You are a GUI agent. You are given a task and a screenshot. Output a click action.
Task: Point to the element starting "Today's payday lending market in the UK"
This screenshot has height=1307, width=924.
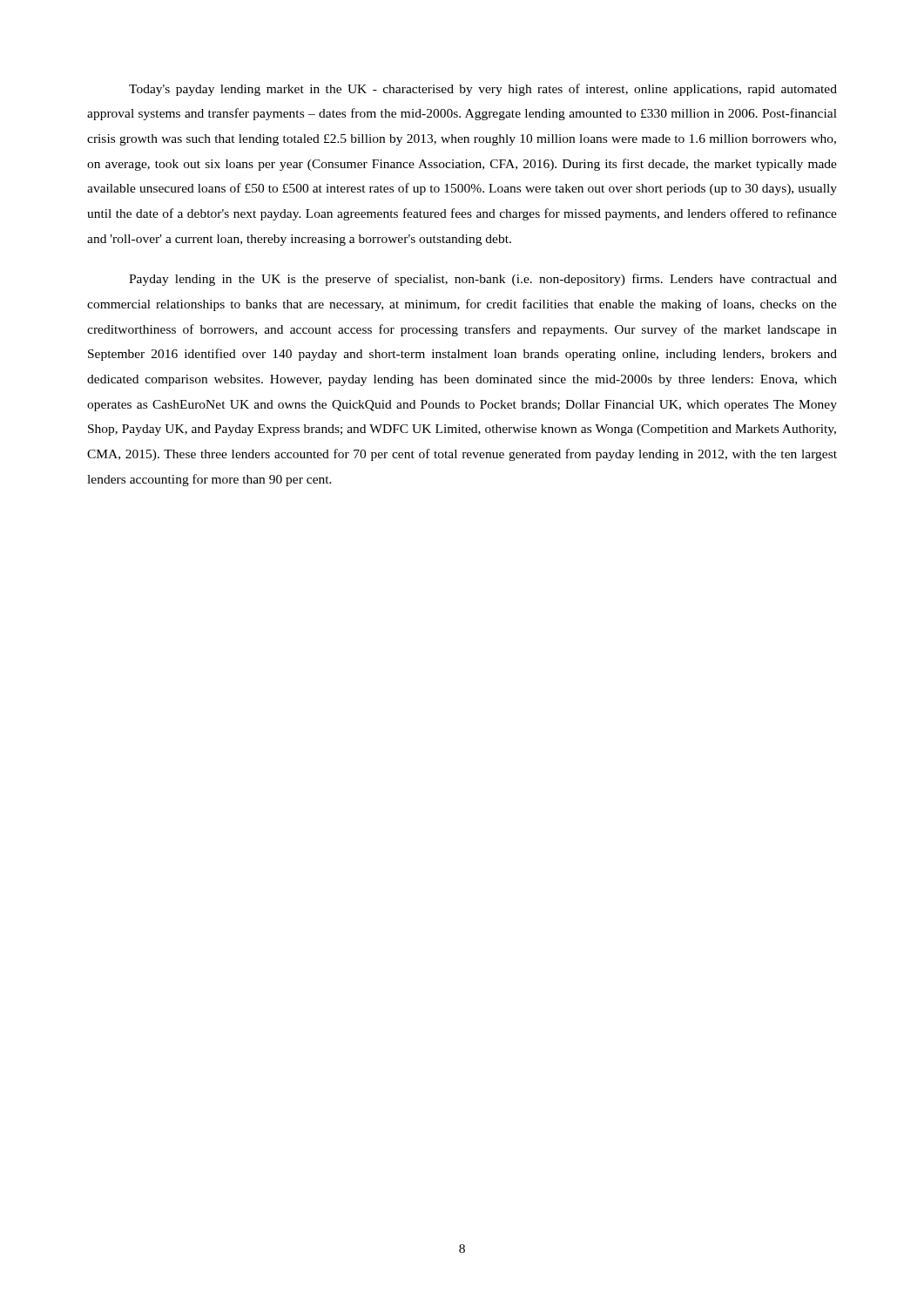click(462, 164)
